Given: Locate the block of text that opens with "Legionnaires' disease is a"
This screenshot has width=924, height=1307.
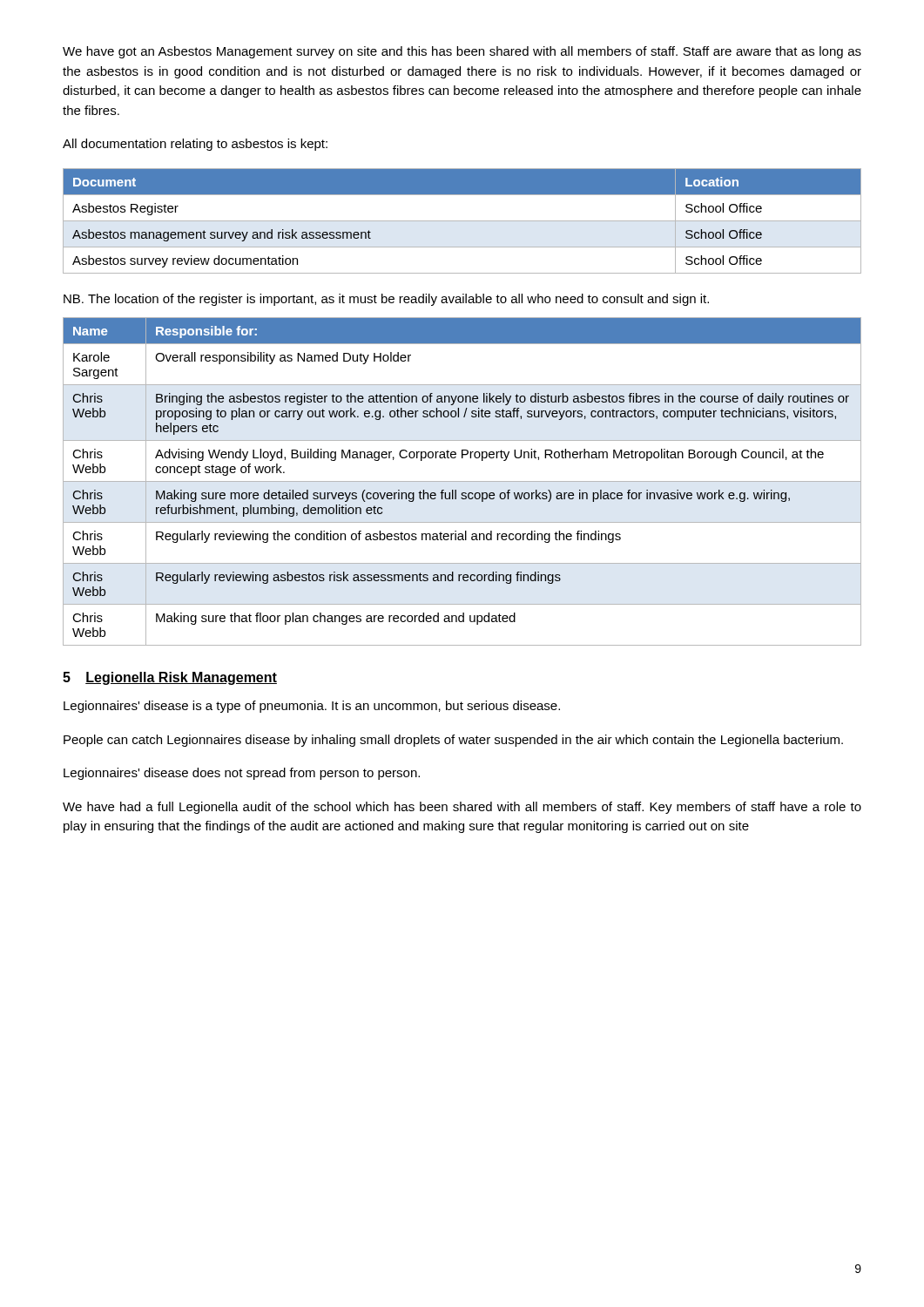Looking at the screenshot, I should tap(312, 705).
